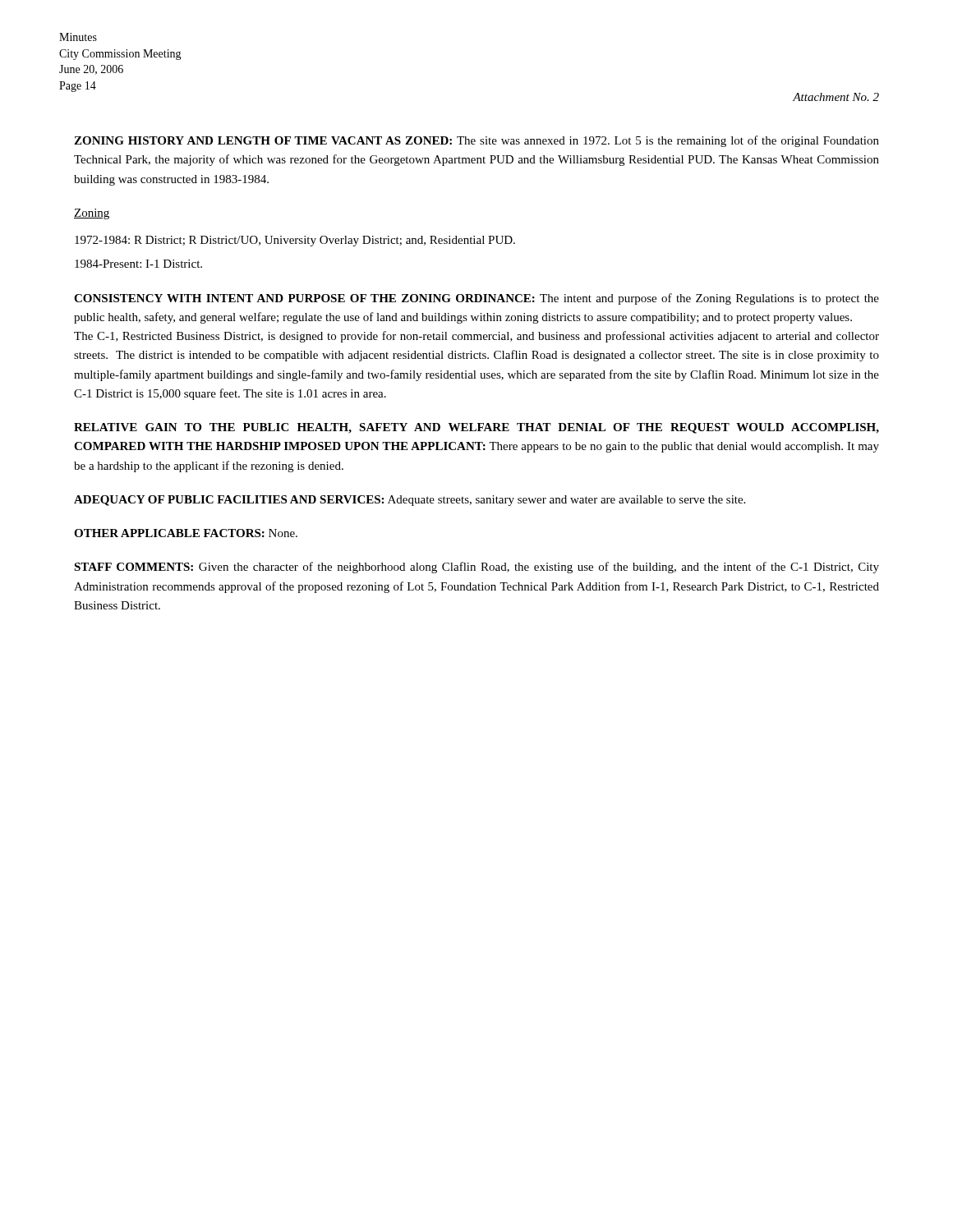Find the text block that reads "ZONING HISTORY AND"
Screen dimensions: 1232x953
tap(476, 160)
